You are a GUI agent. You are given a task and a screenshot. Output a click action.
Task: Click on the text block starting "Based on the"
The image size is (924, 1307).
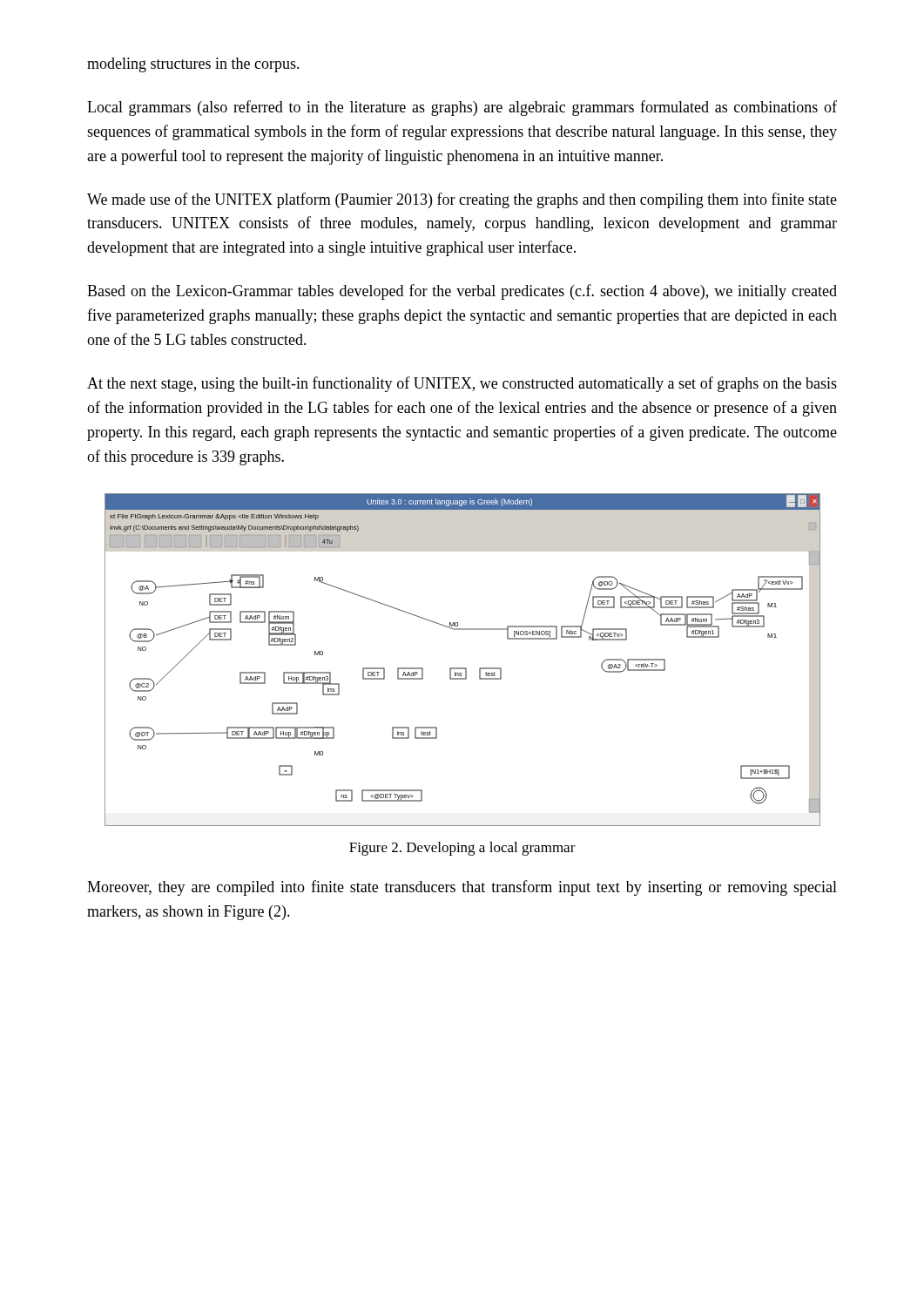click(x=462, y=316)
